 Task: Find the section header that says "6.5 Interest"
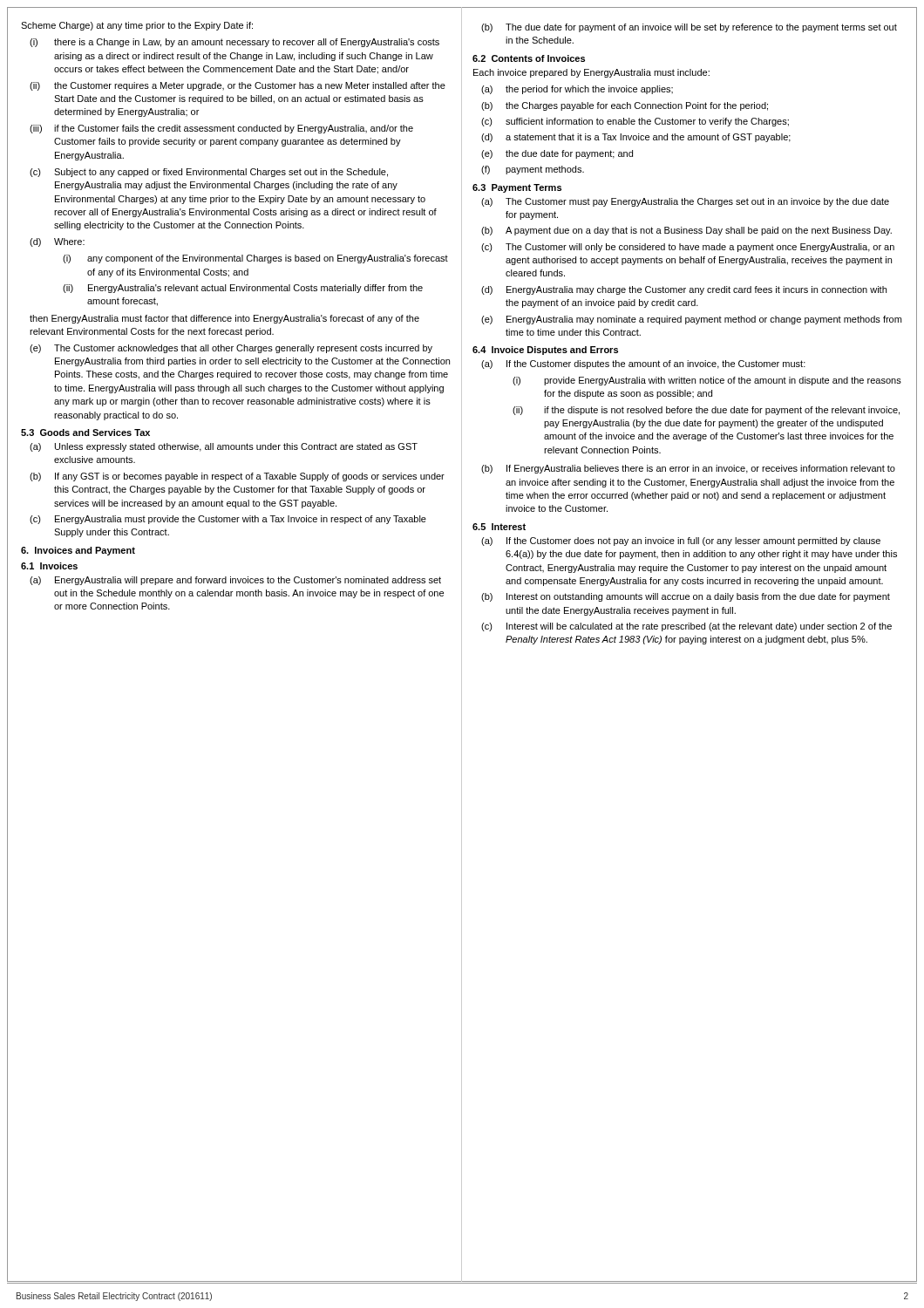click(x=499, y=526)
